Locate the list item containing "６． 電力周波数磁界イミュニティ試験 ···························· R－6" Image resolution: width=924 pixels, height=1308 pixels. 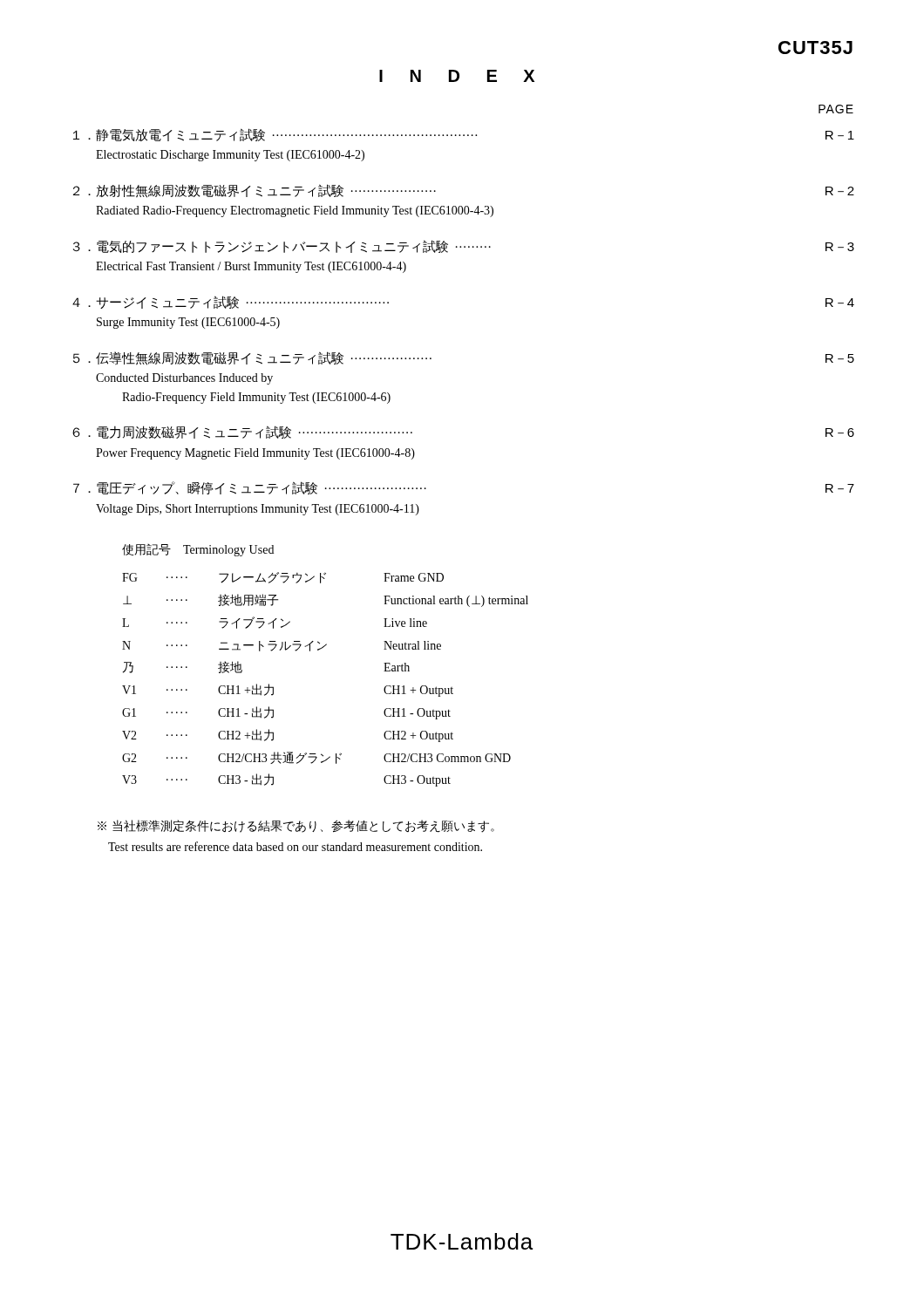(x=193, y=432)
